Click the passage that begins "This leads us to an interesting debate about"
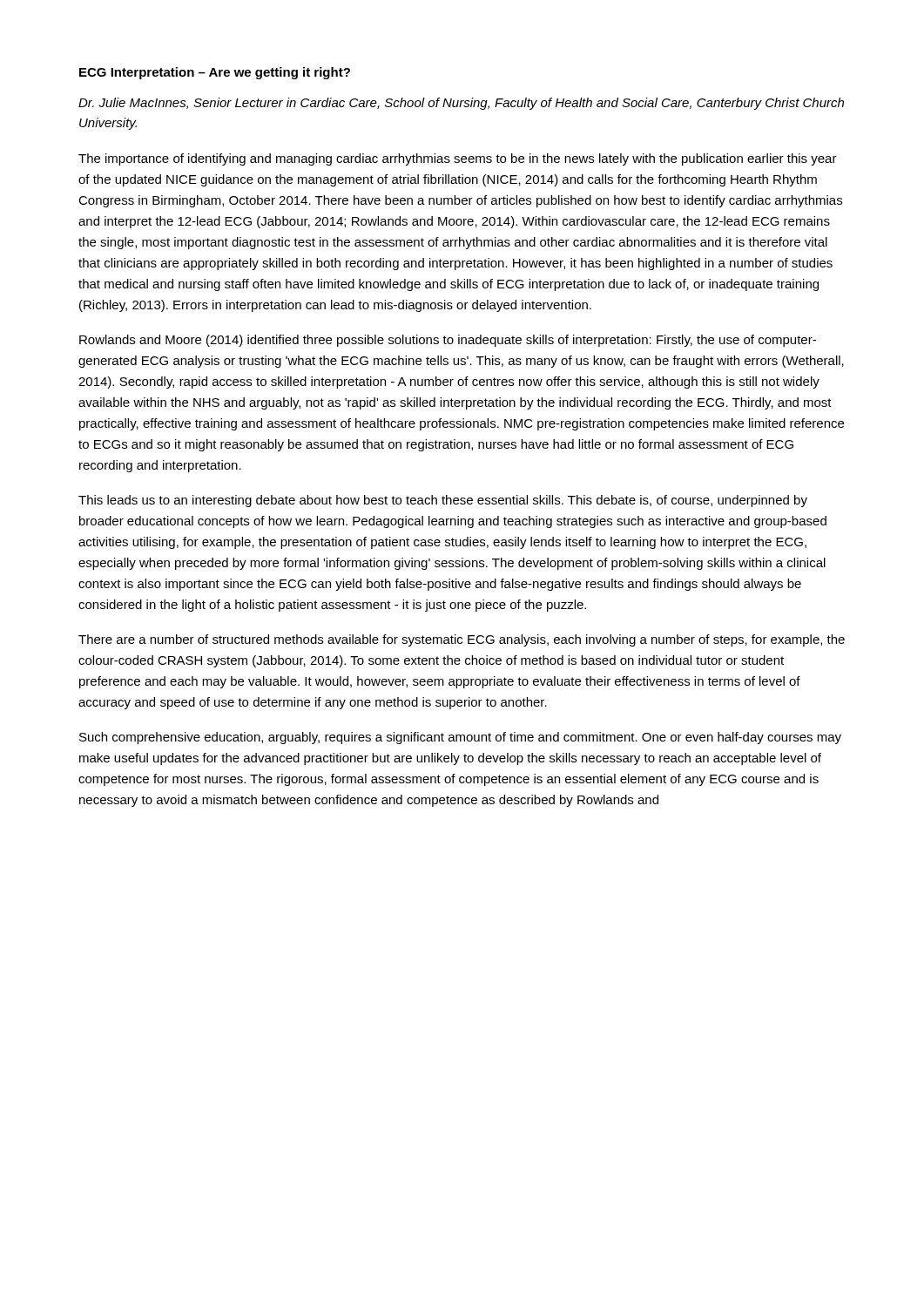Screen dimensions: 1307x924 [x=453, y=552]
